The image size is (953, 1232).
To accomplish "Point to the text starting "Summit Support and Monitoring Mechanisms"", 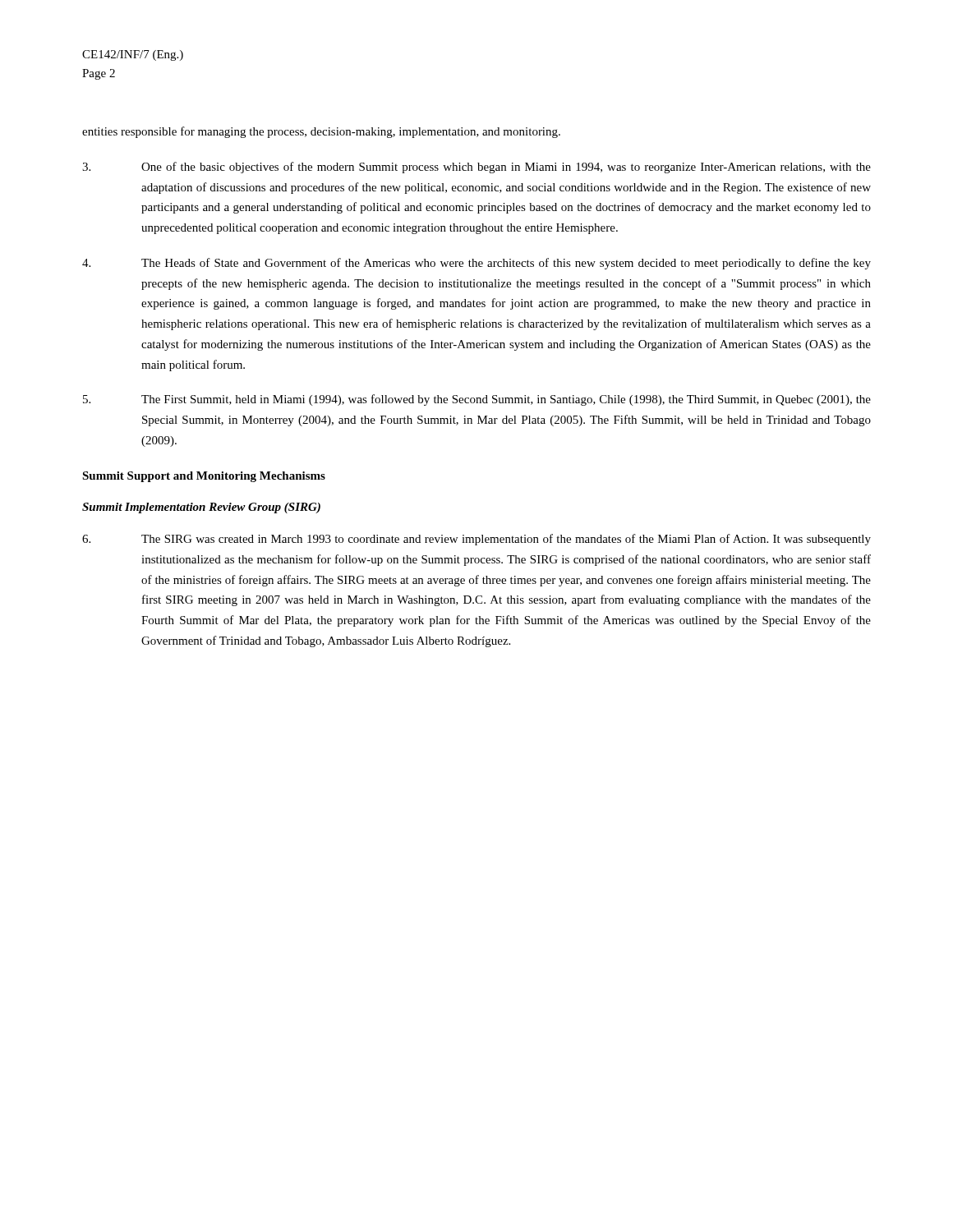I will pyautogui.click(x=204, y=475).
